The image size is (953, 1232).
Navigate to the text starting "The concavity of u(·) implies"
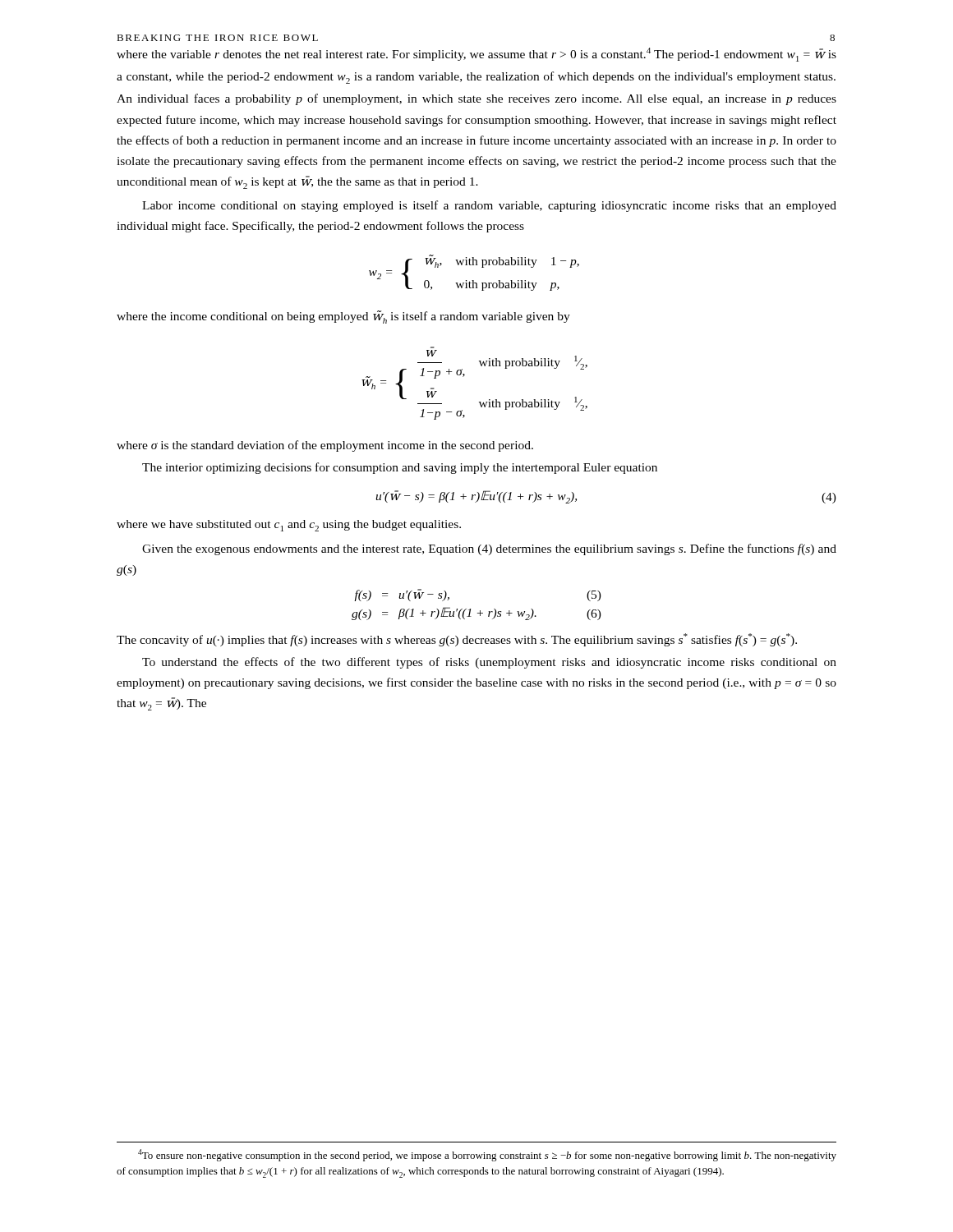pyautogui.click(x=476, y=639)
